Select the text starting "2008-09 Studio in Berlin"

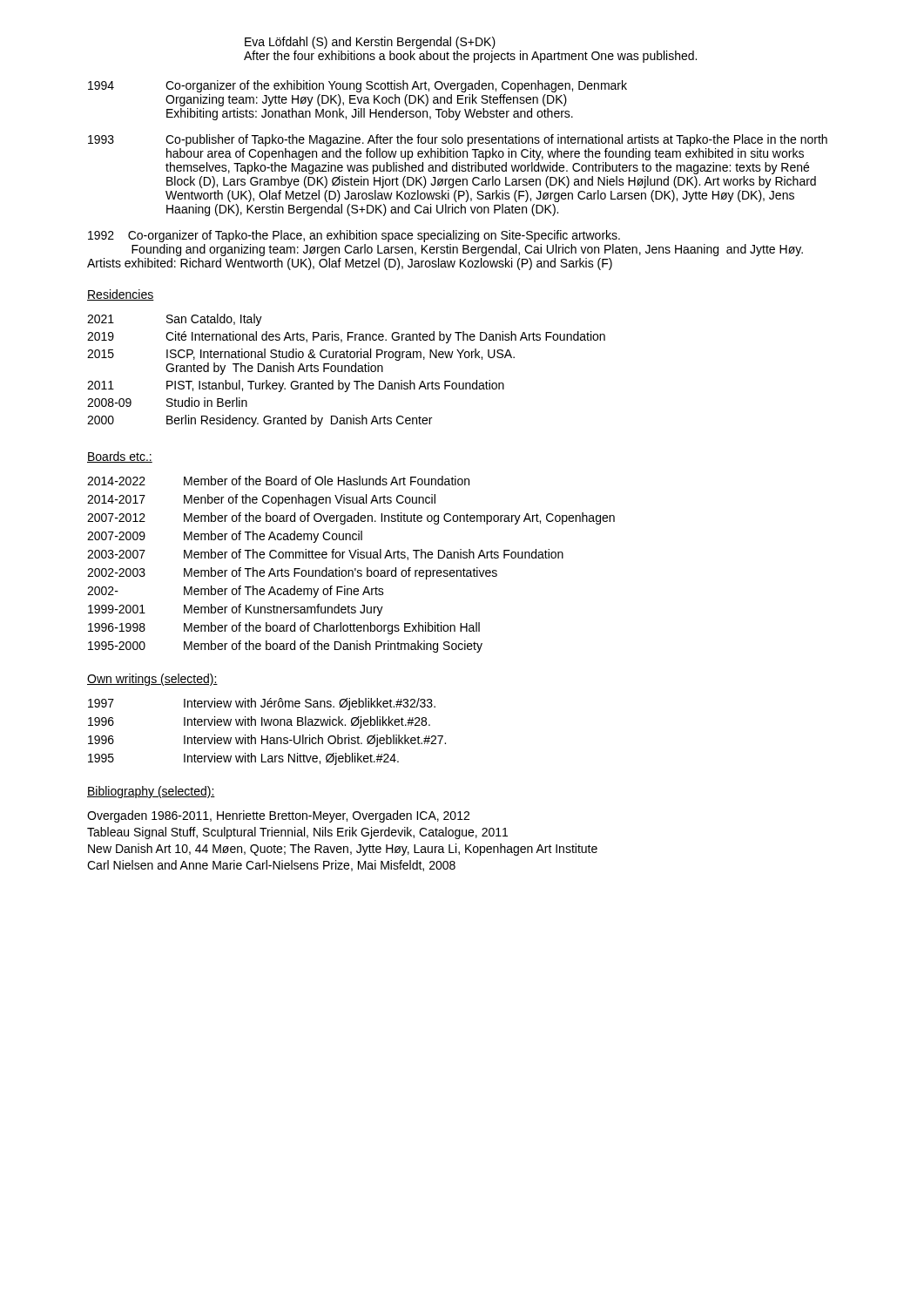pos(167,402)
